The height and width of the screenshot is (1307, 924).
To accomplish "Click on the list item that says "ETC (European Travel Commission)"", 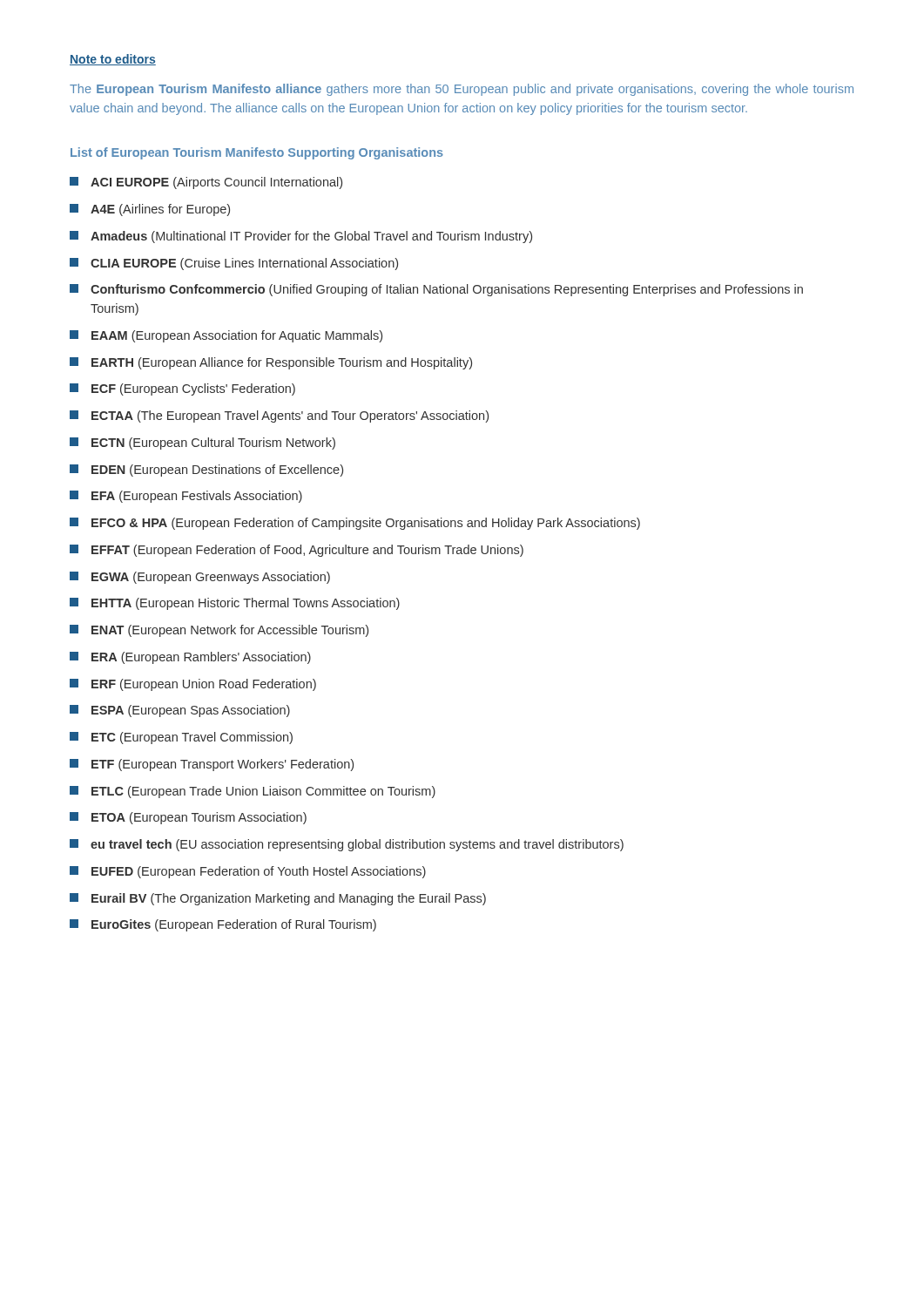I will point(182,738).
